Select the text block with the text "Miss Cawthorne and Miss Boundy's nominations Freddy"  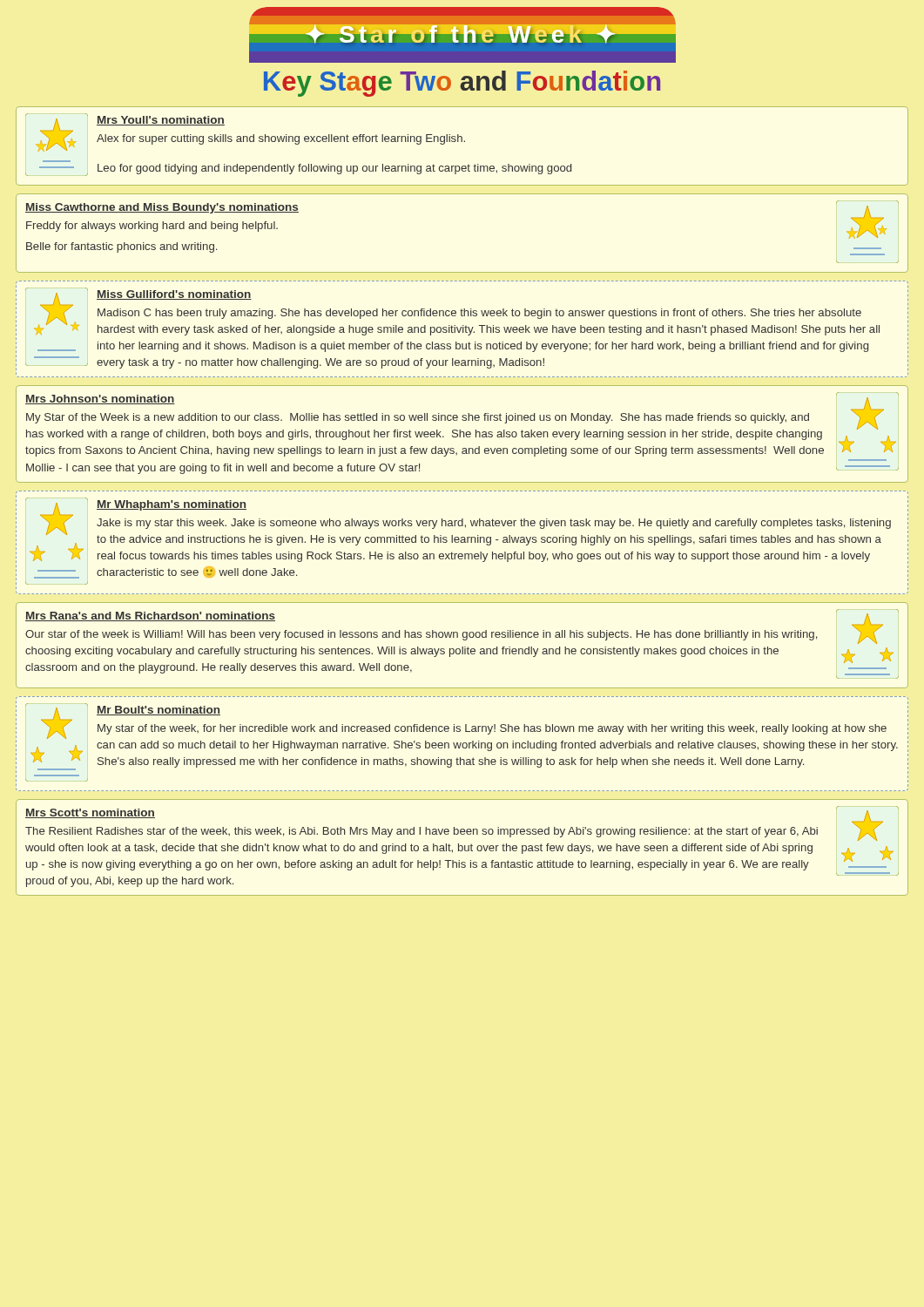pos(115,223)
